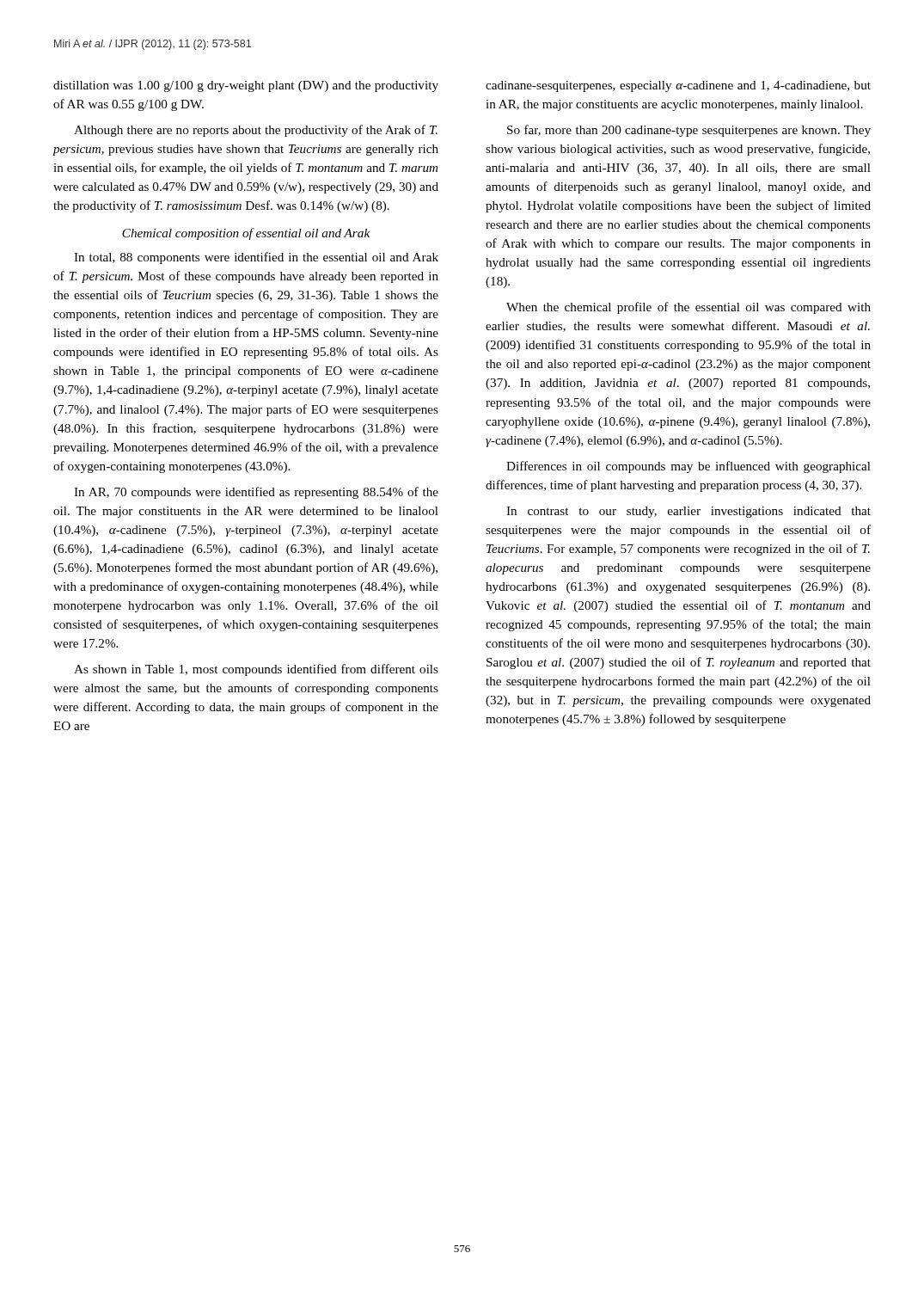Click on the text block with the text "In total, 88 components were identified"
This screenshot has height=1290, width=924.
[246, 492]
